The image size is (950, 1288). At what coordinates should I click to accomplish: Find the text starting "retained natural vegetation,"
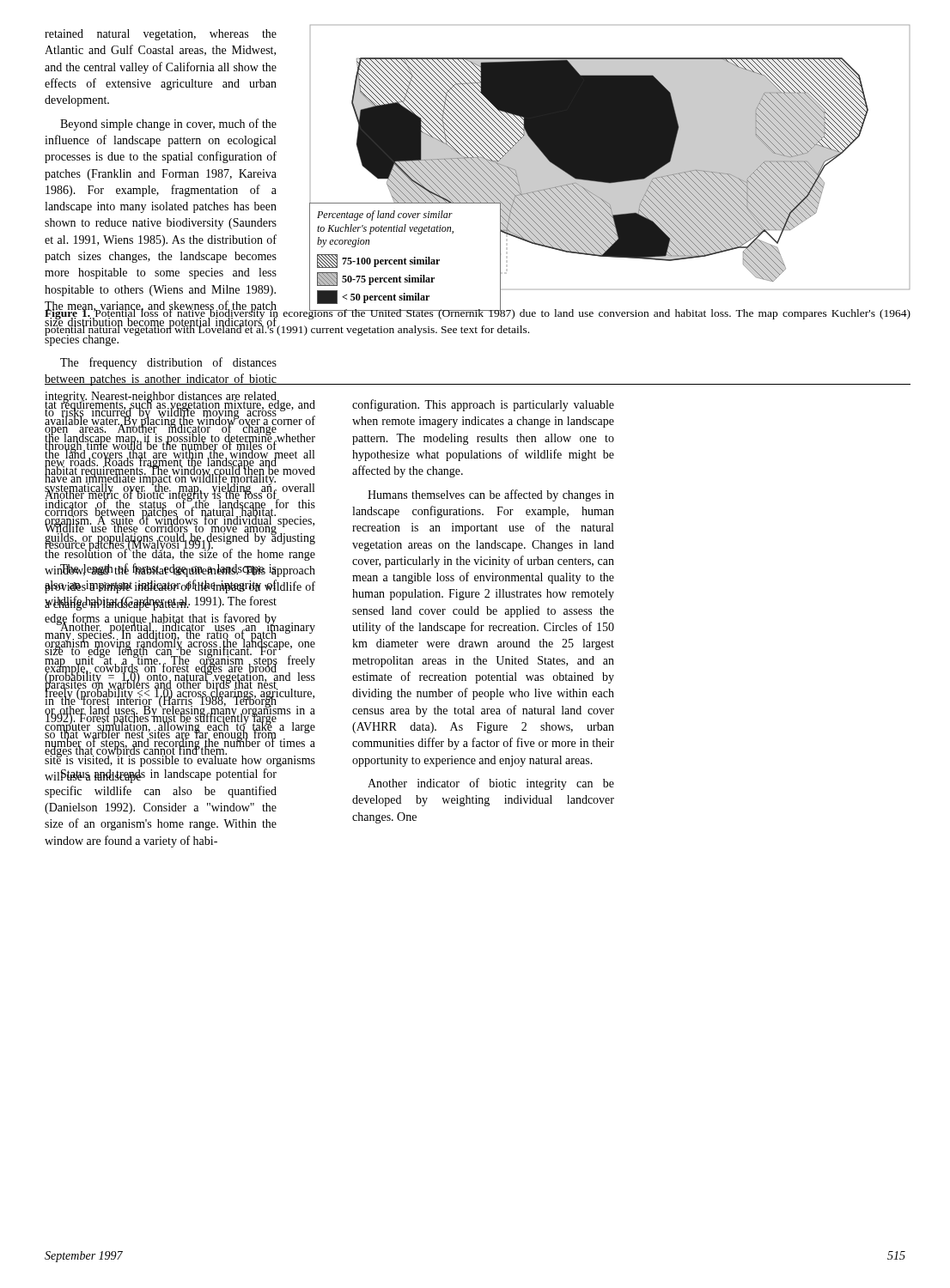[161, 437]
